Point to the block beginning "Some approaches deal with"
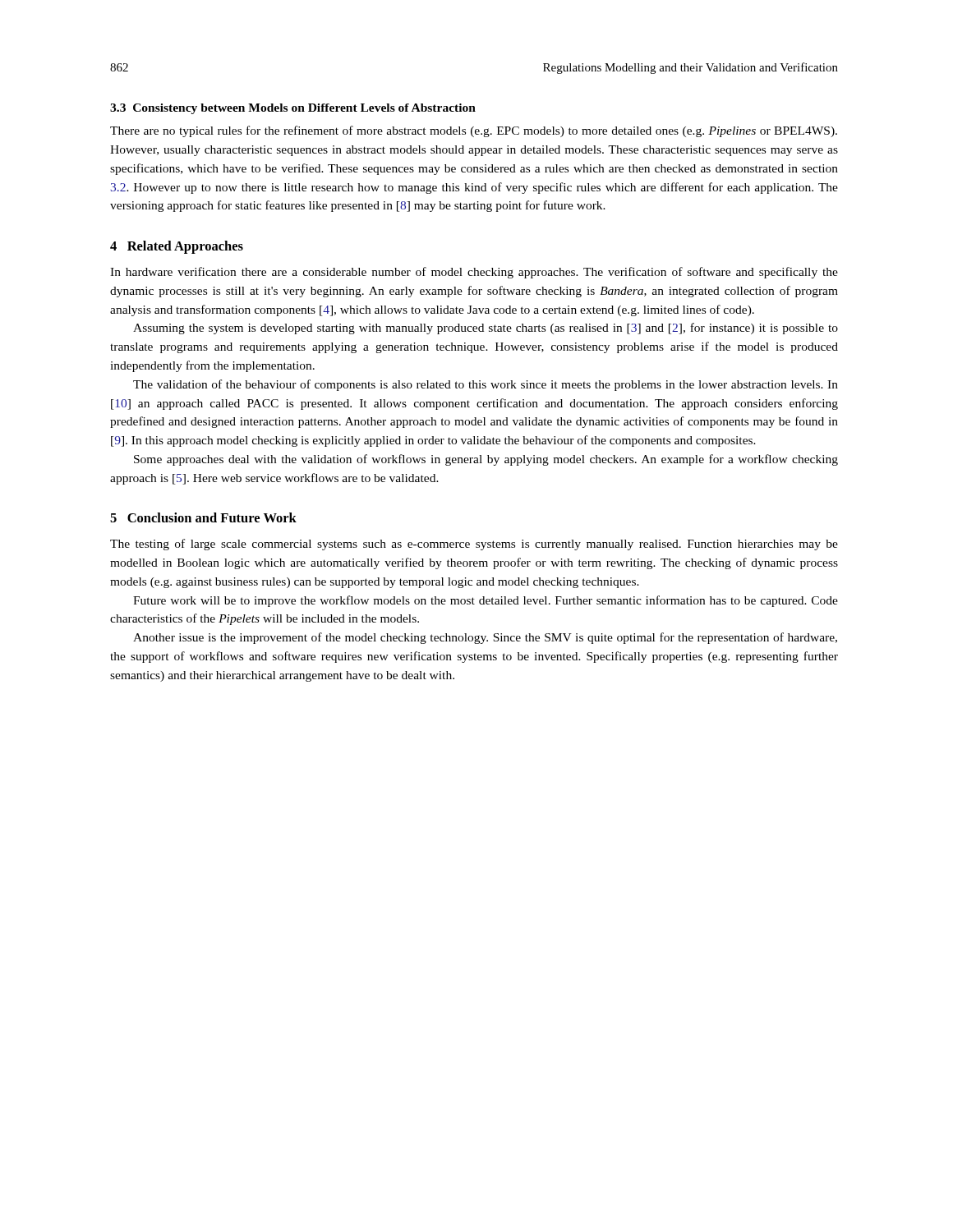 pos(474,468)
